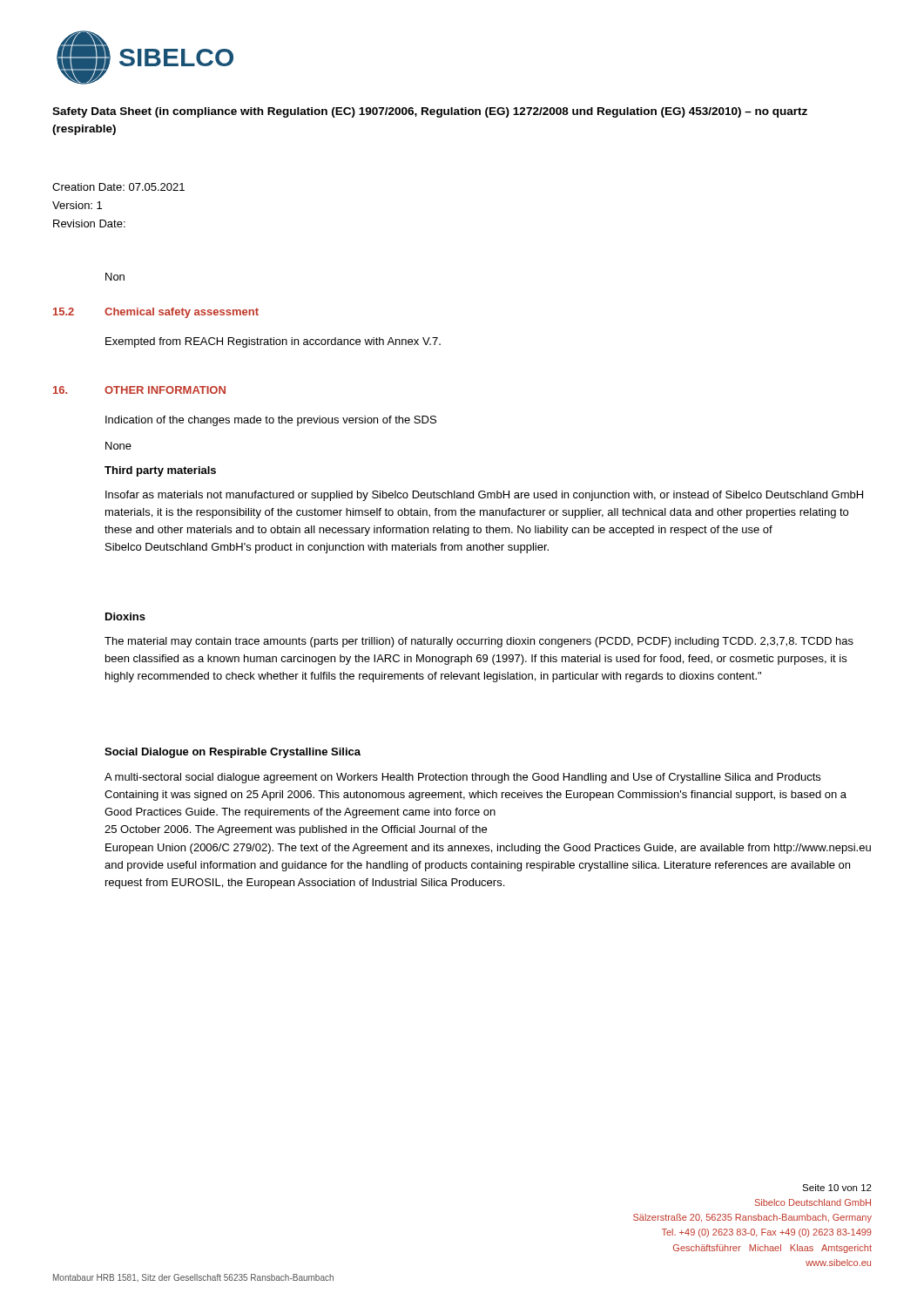Click the passage that begins "Creation Date: 07.05.2021 Version:"
The width and height of the screenshot is (924, 1307).
(x=118, y=187)
